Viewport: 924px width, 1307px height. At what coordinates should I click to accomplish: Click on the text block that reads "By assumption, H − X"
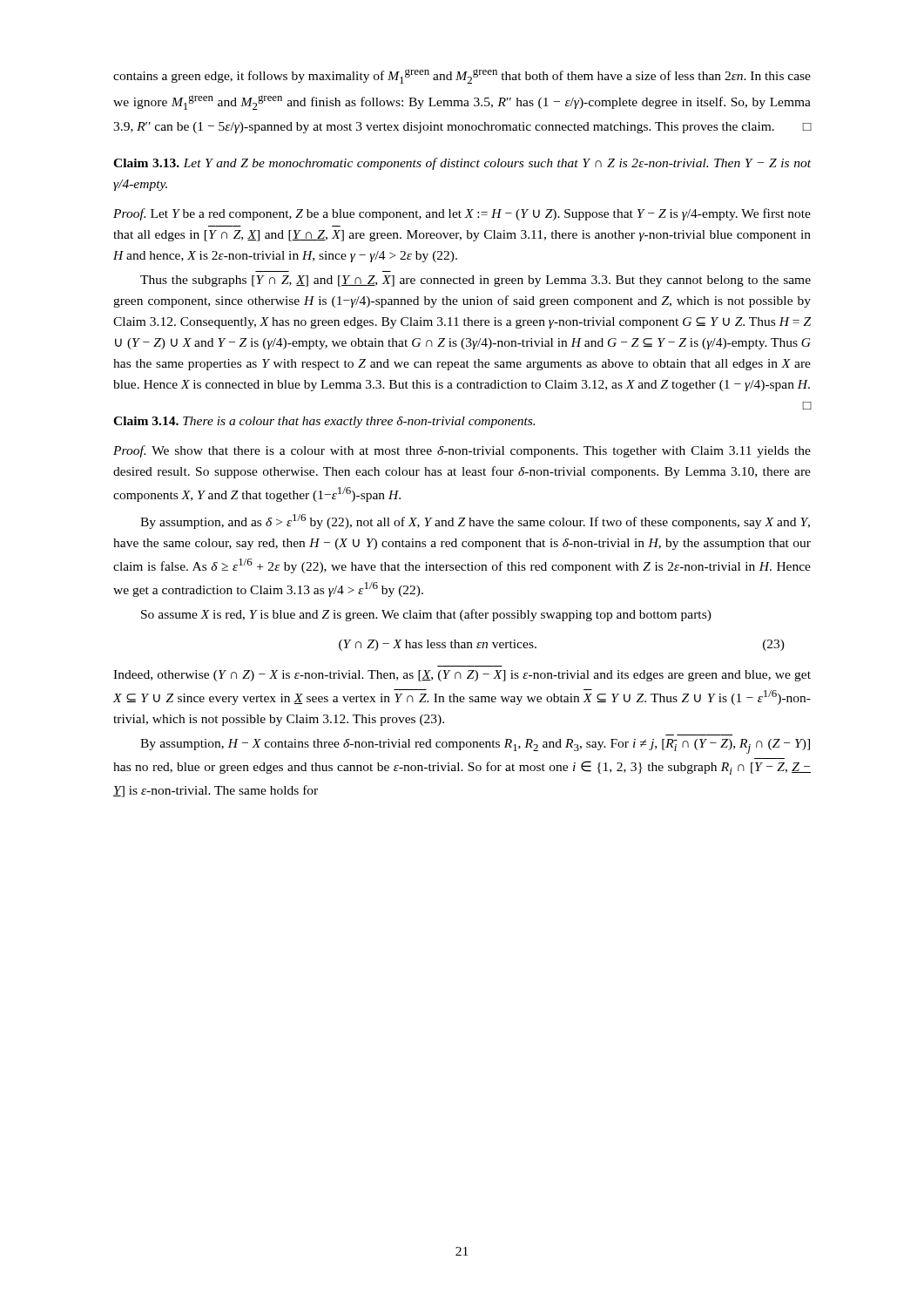pos(462,767)
